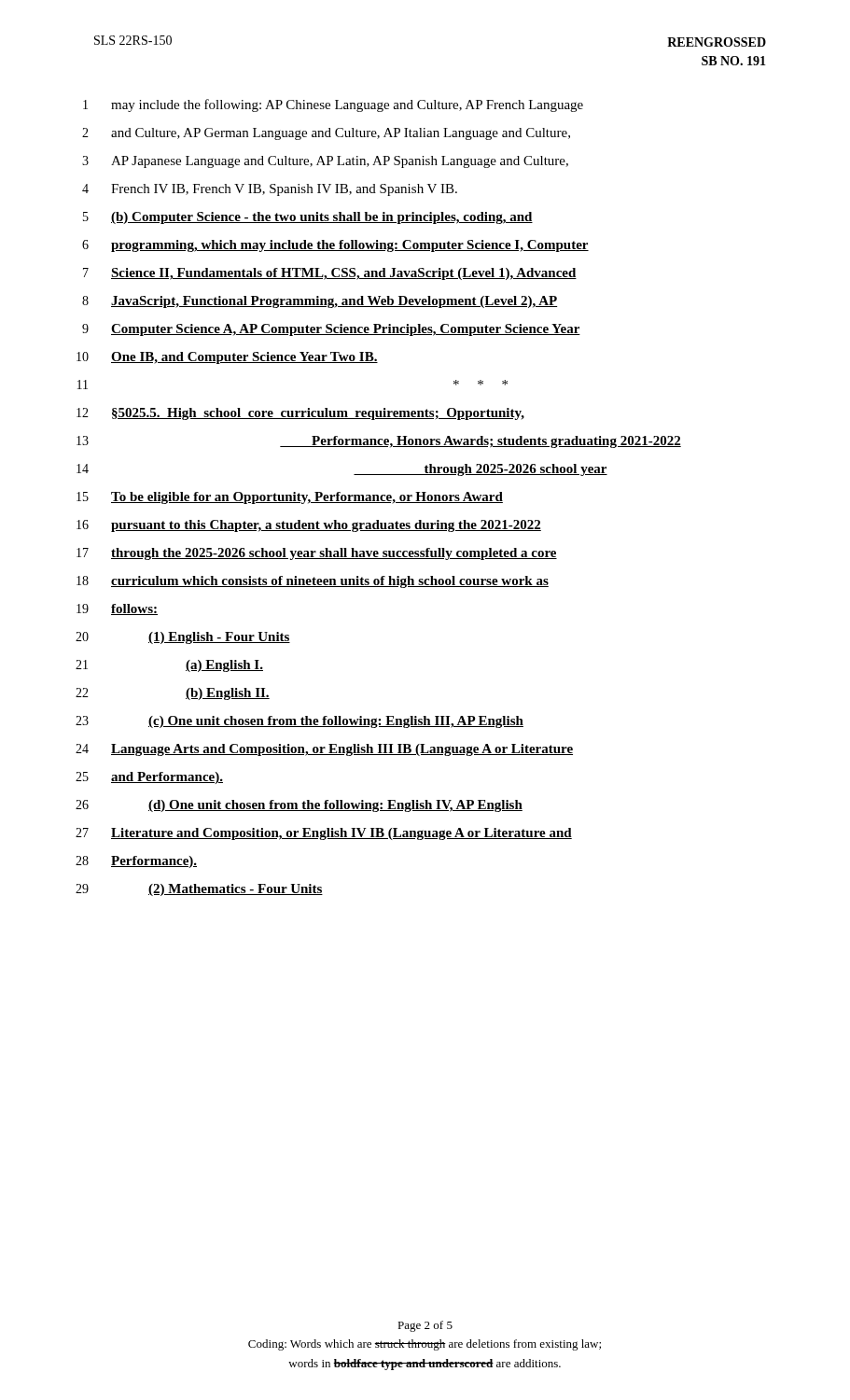Find the text block containing "4 French IV IB, French V"

[425, 189]
